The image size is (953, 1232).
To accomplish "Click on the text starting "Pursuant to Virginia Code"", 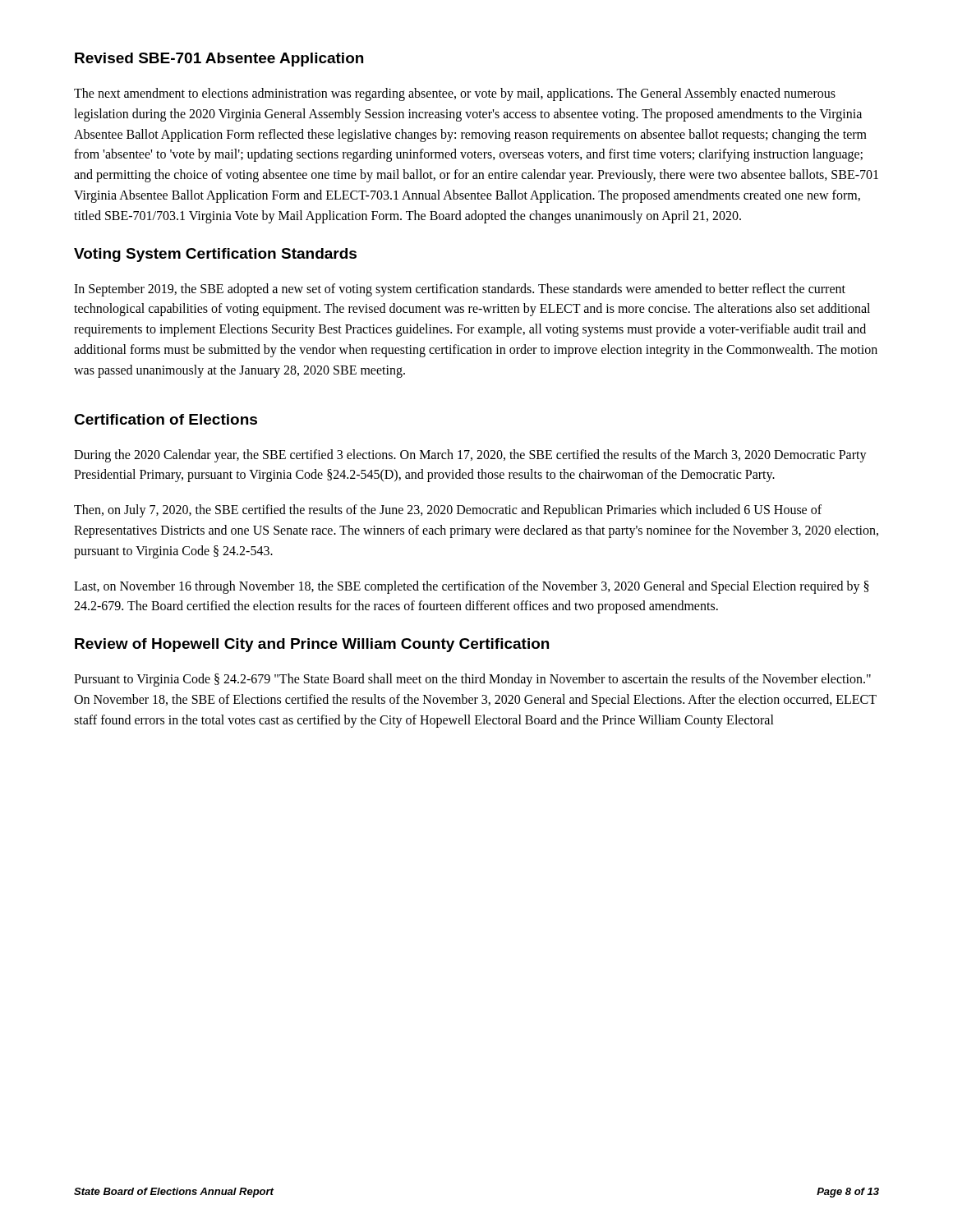I will click(475, 699).
